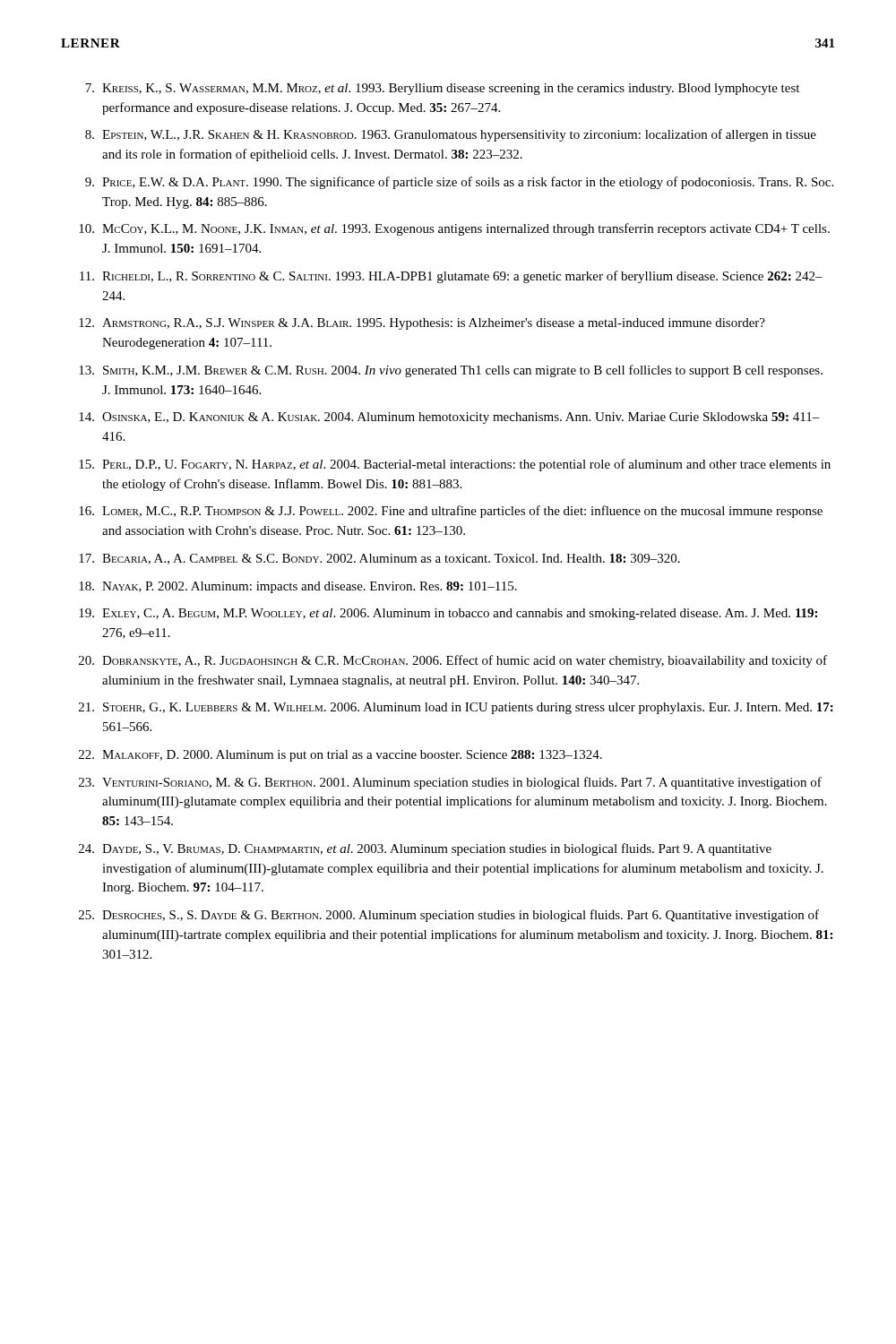Click on the list item with the text "8. Epstein, W.L., J.R. Skahen & H. Krasnobrod."
Viewport: 896px width, 1344px height.
[448, 145]
